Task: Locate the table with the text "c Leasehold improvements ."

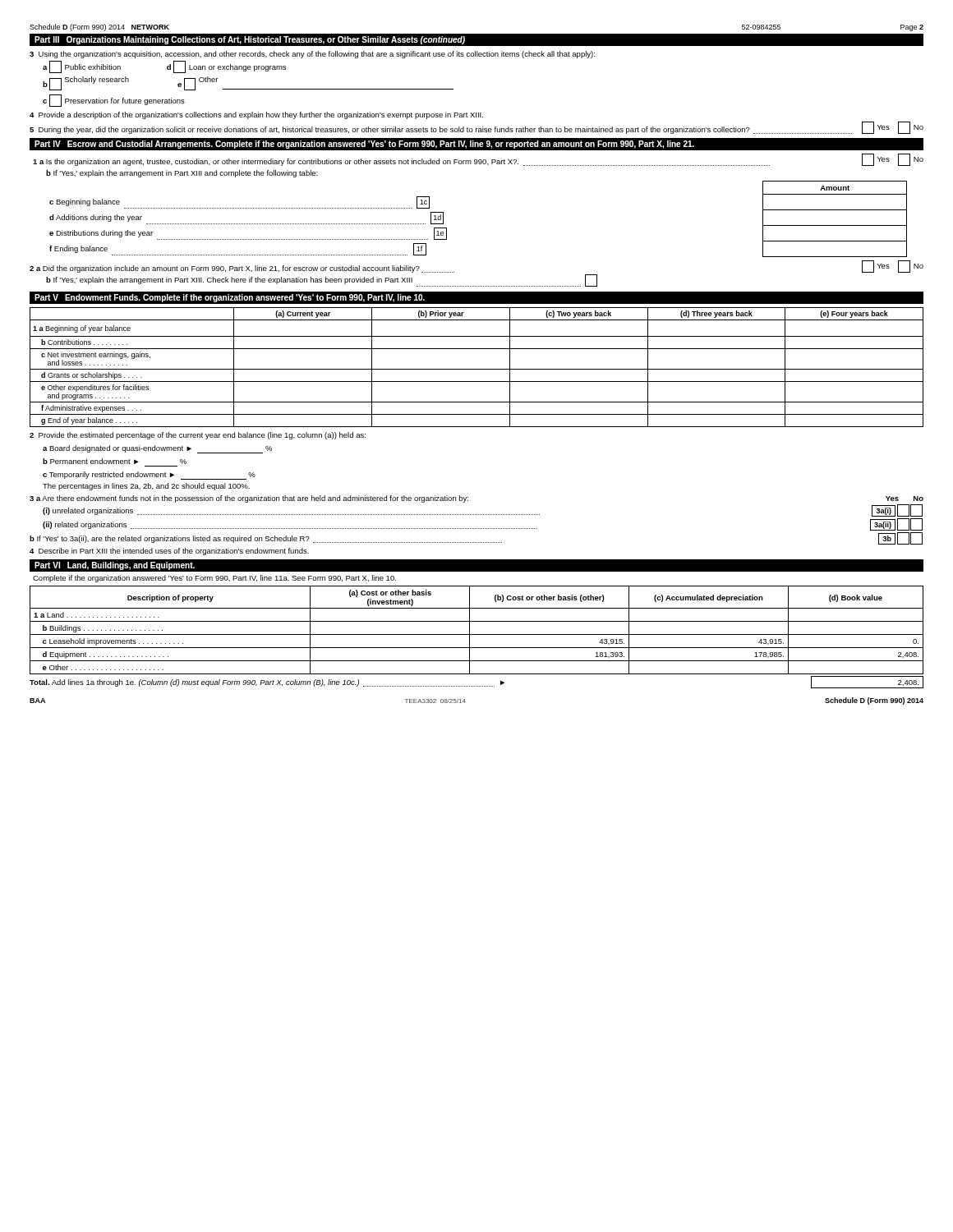Action: coord(476,630)
